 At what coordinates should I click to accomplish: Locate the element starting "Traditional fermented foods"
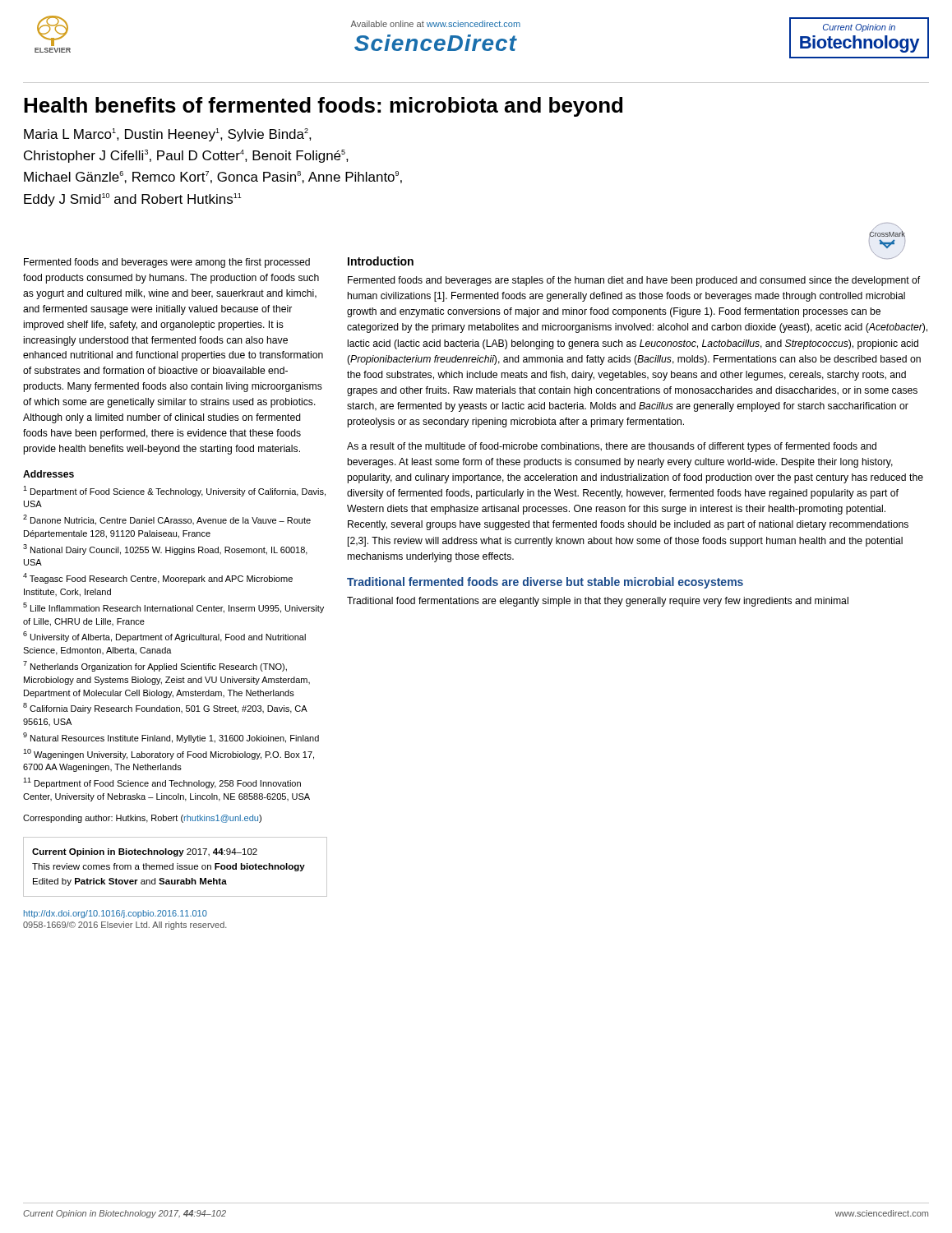(x=545, y=582)
